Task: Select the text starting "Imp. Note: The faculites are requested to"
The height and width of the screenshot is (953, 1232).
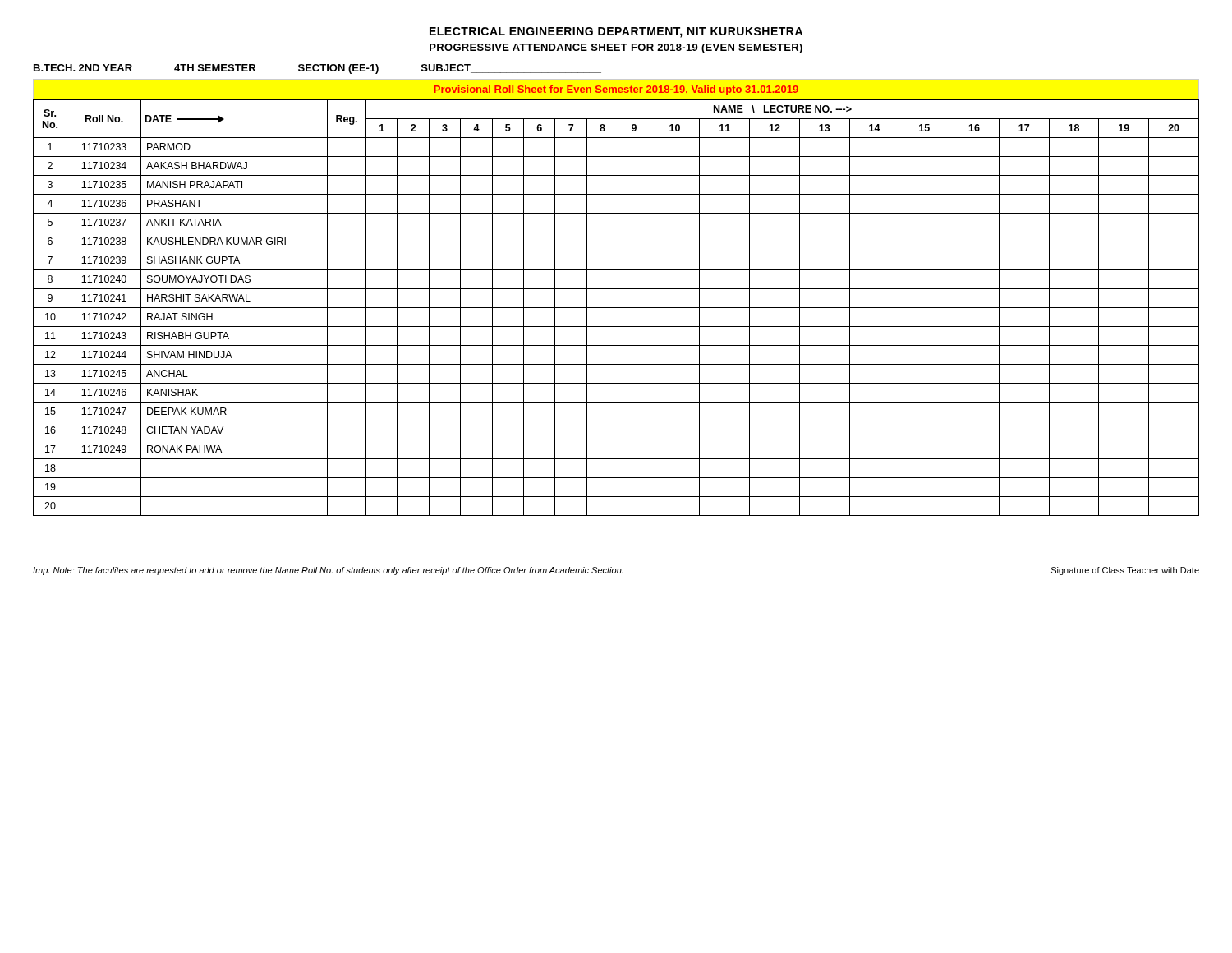Action: 329,570
